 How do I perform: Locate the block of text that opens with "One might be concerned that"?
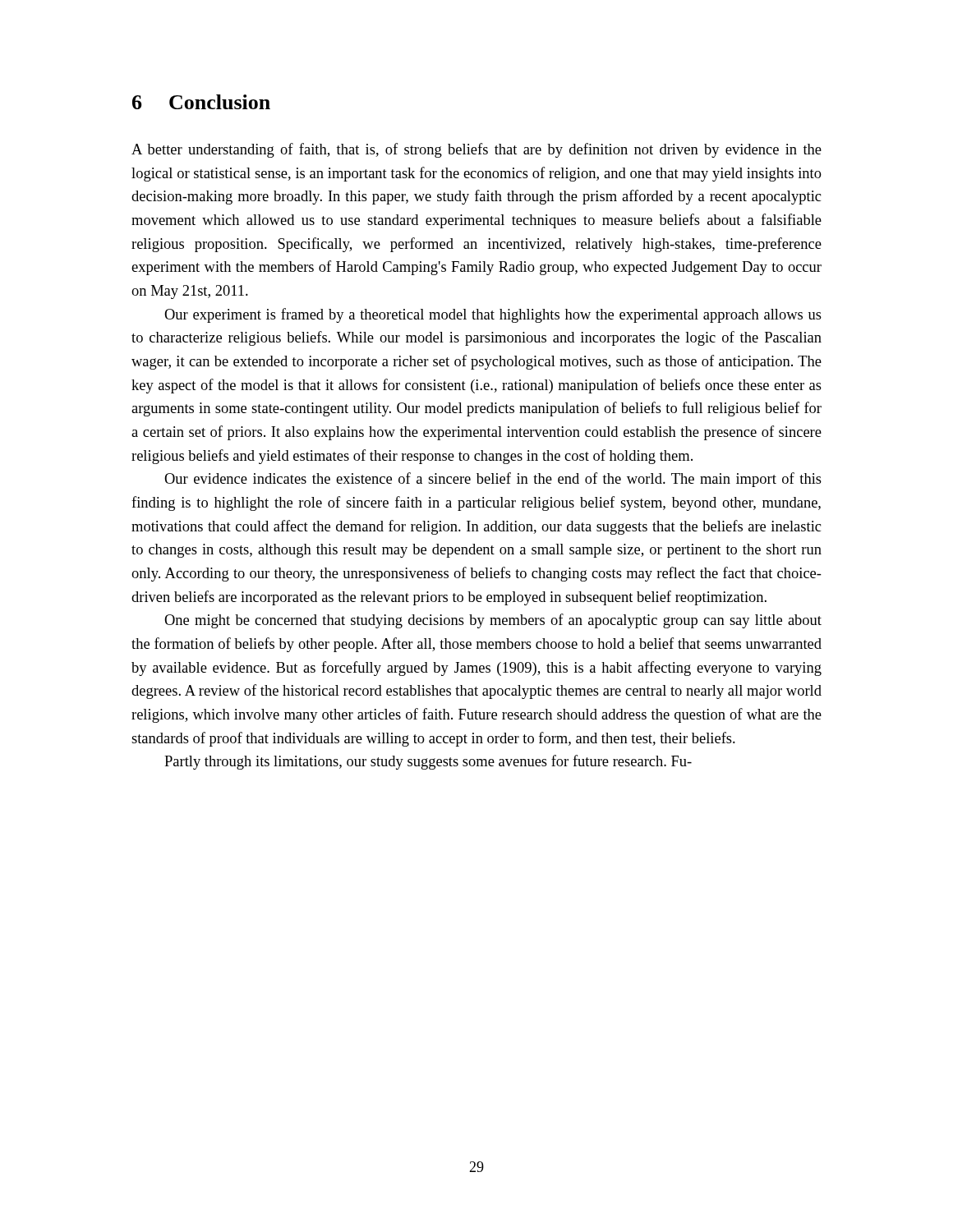pyautogui.click(x=476, y=680)
